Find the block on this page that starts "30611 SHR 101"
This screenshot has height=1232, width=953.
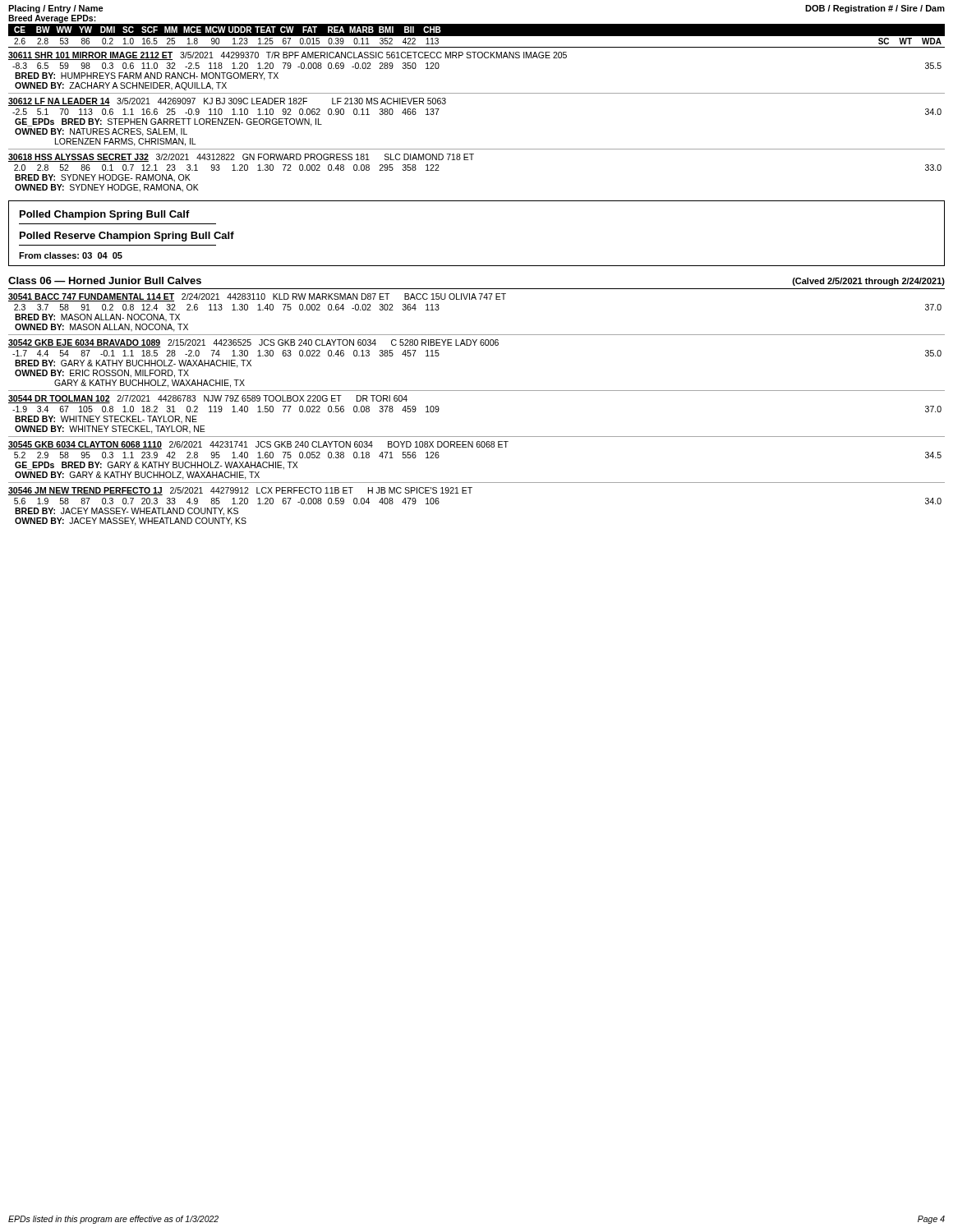click(288, 56)
